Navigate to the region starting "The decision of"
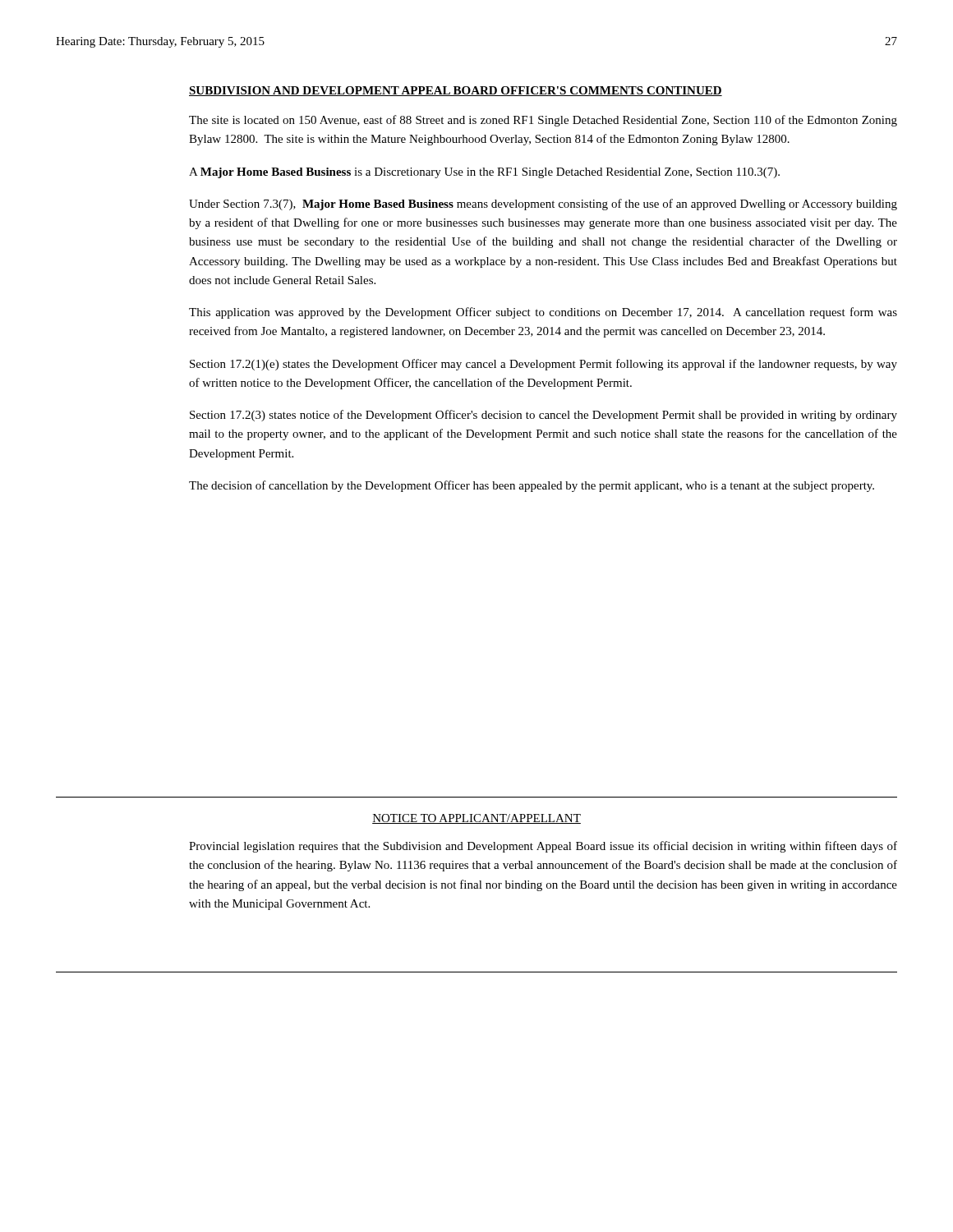This screenshot has height=1232, width=953. tap(532, 485)
